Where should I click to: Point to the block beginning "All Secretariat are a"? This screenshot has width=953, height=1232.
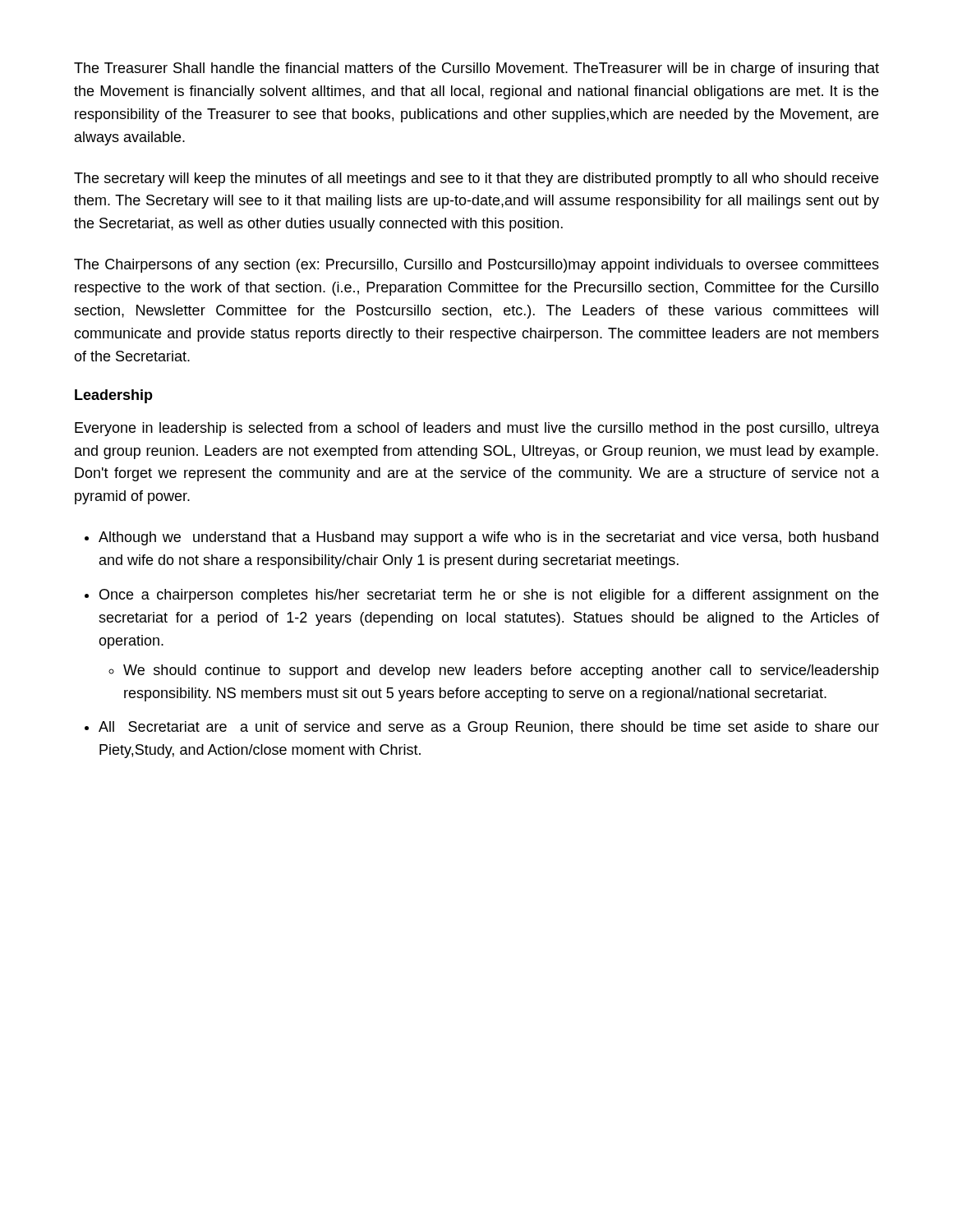coord(489,739)
